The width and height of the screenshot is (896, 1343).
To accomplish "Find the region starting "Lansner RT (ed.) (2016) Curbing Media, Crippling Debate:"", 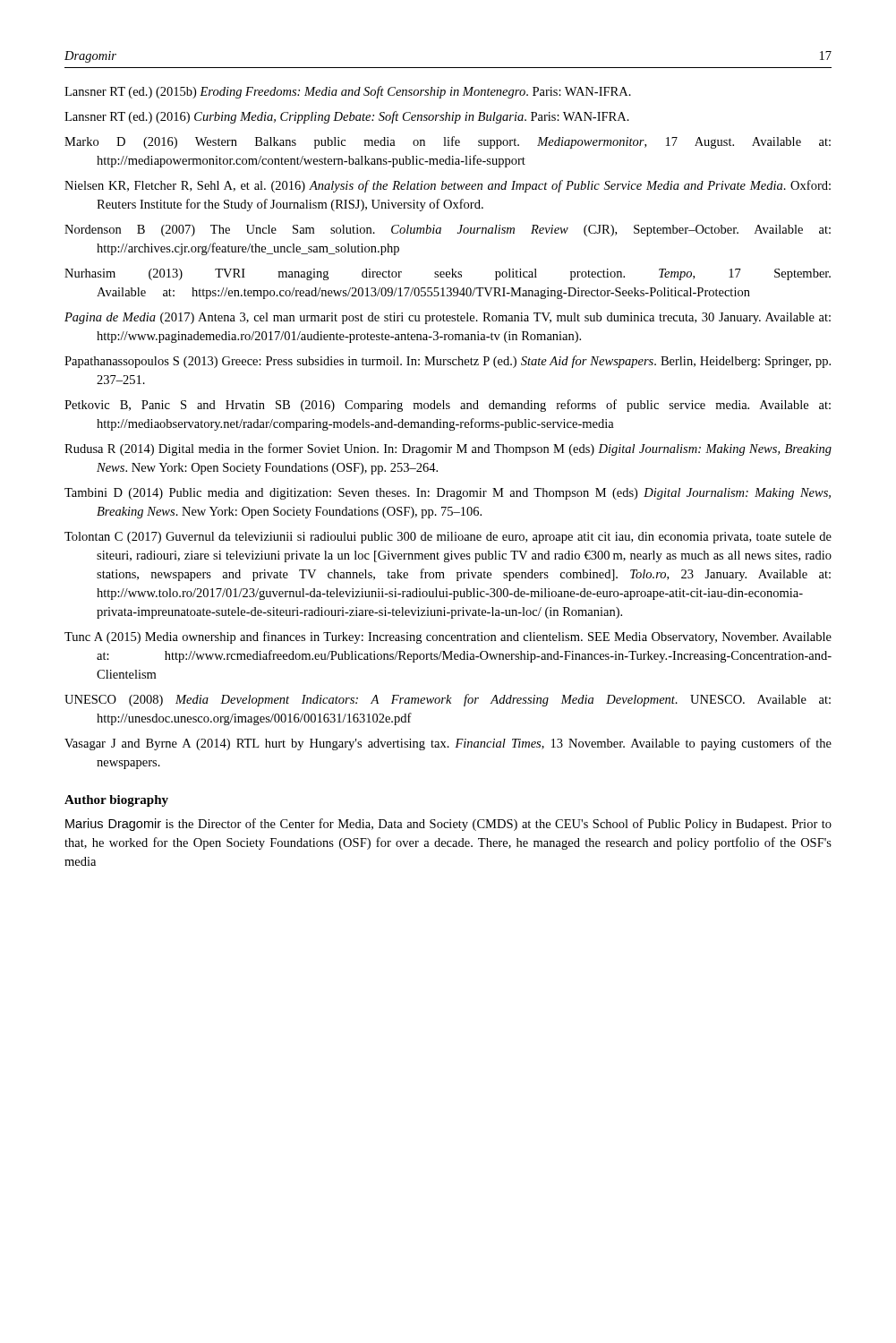I will [x=347, y=116].
